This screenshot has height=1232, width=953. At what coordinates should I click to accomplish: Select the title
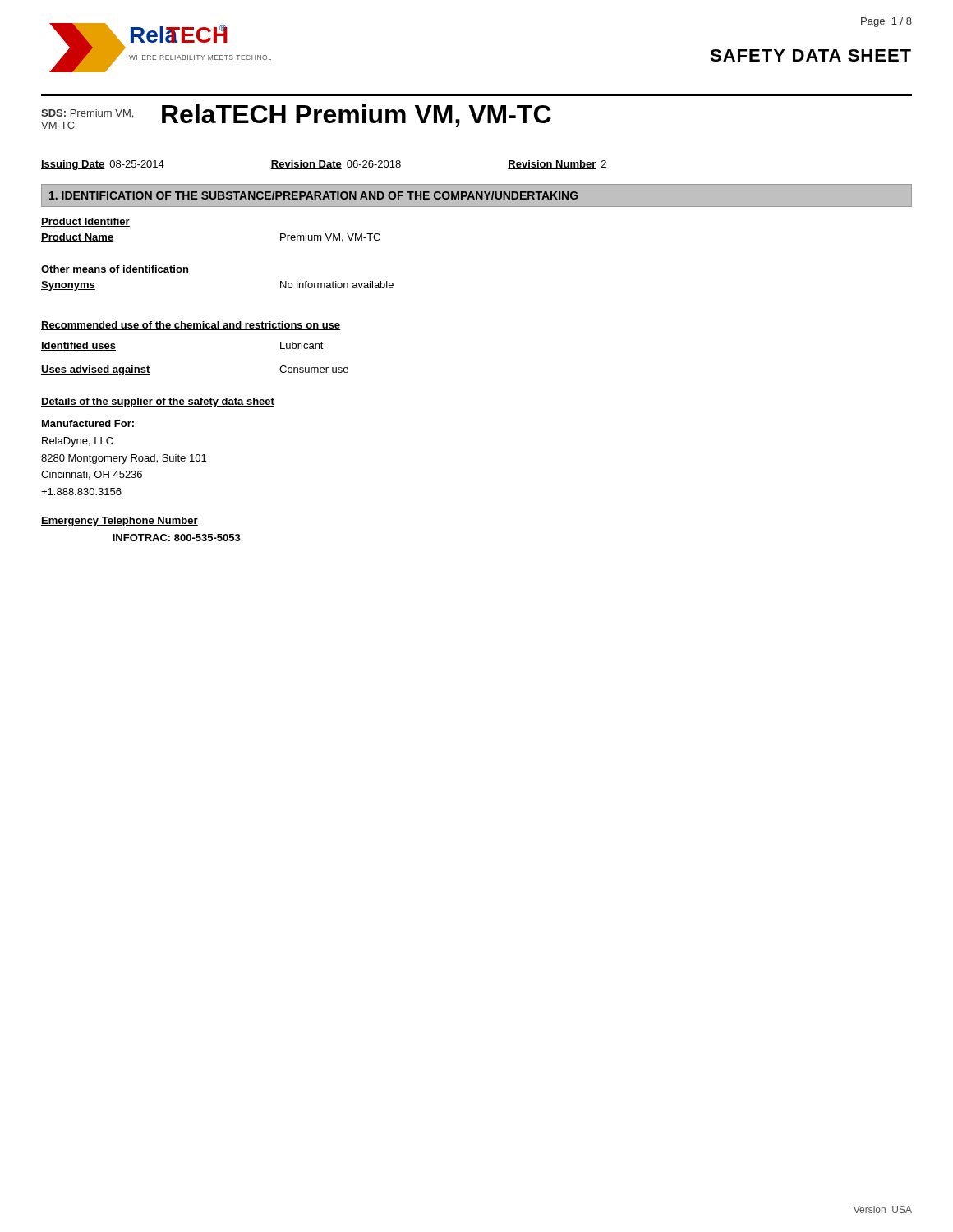811,55
